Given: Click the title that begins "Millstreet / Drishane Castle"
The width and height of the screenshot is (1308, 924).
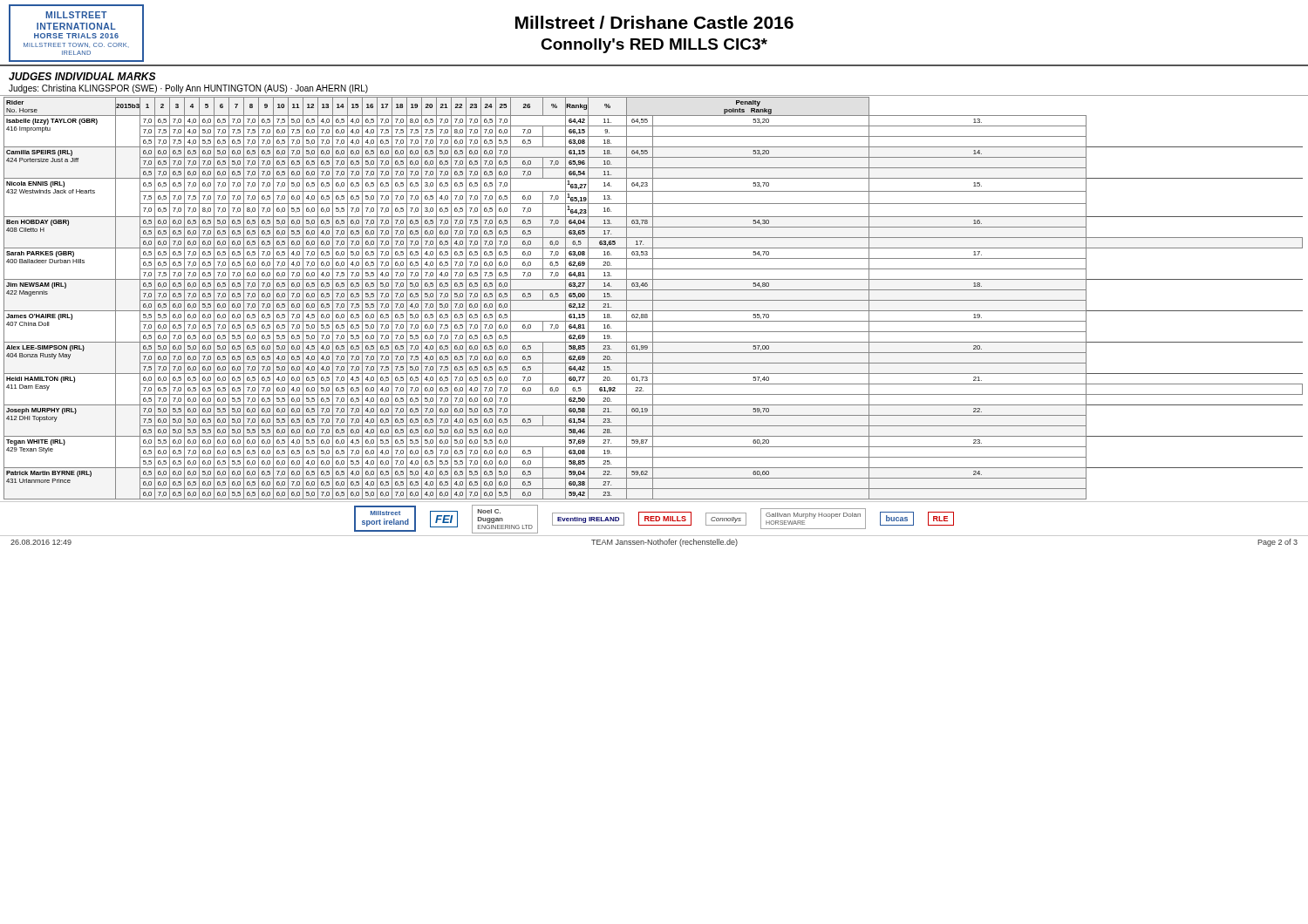Looking at the screenshot, I should 654,33.
